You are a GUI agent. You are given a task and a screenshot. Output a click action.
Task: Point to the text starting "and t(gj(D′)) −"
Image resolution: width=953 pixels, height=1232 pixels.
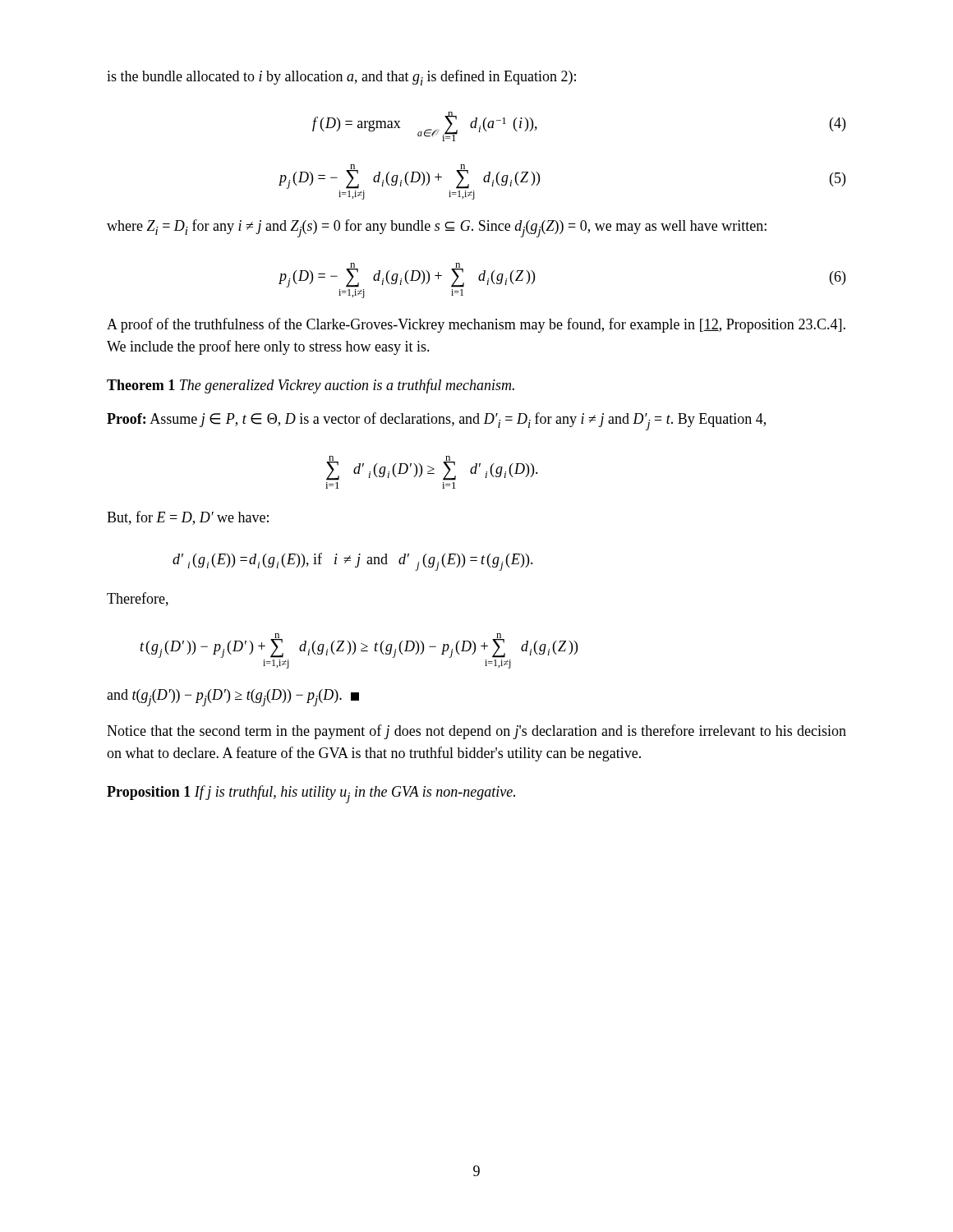click(233, 697)
